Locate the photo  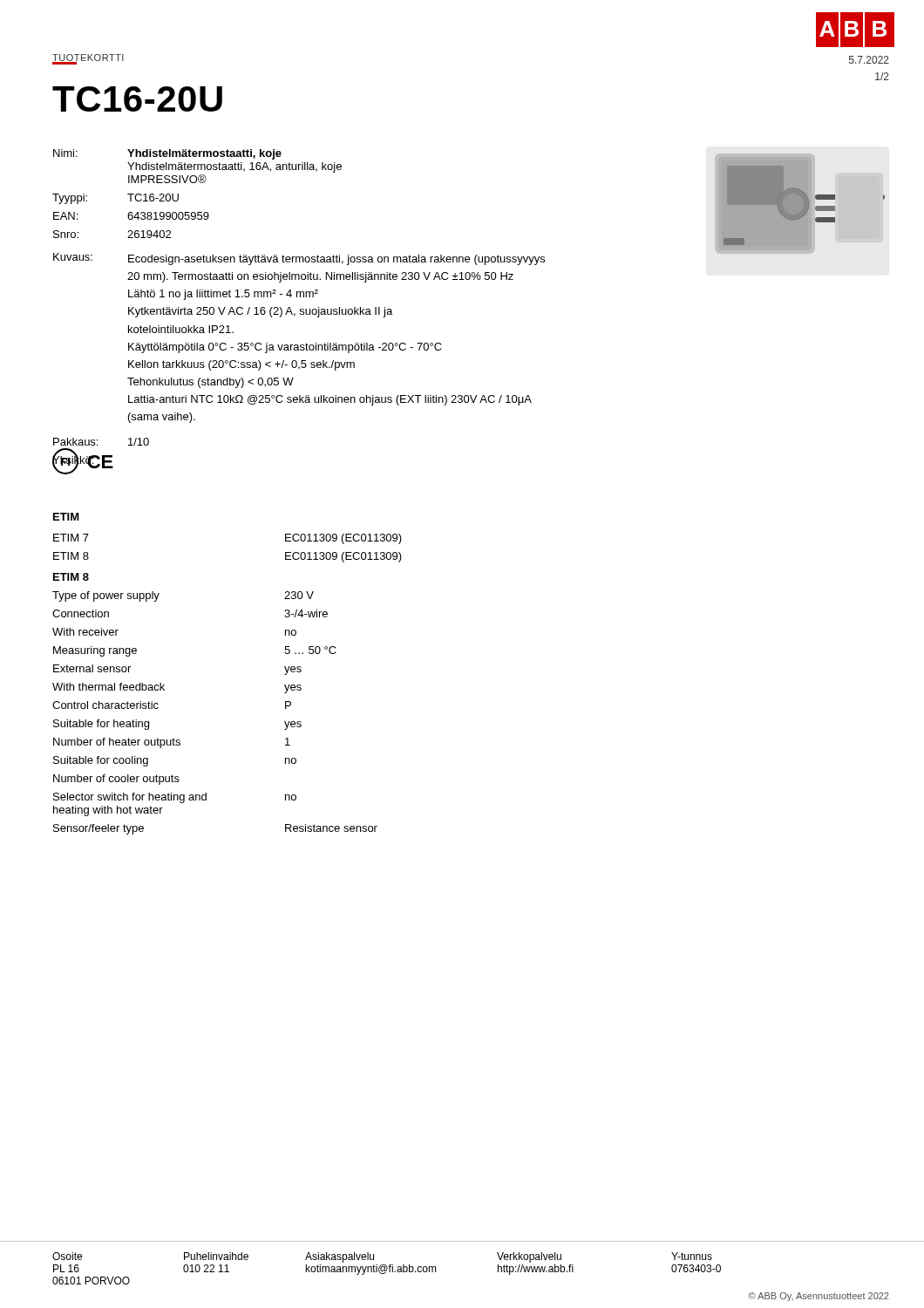798,211
